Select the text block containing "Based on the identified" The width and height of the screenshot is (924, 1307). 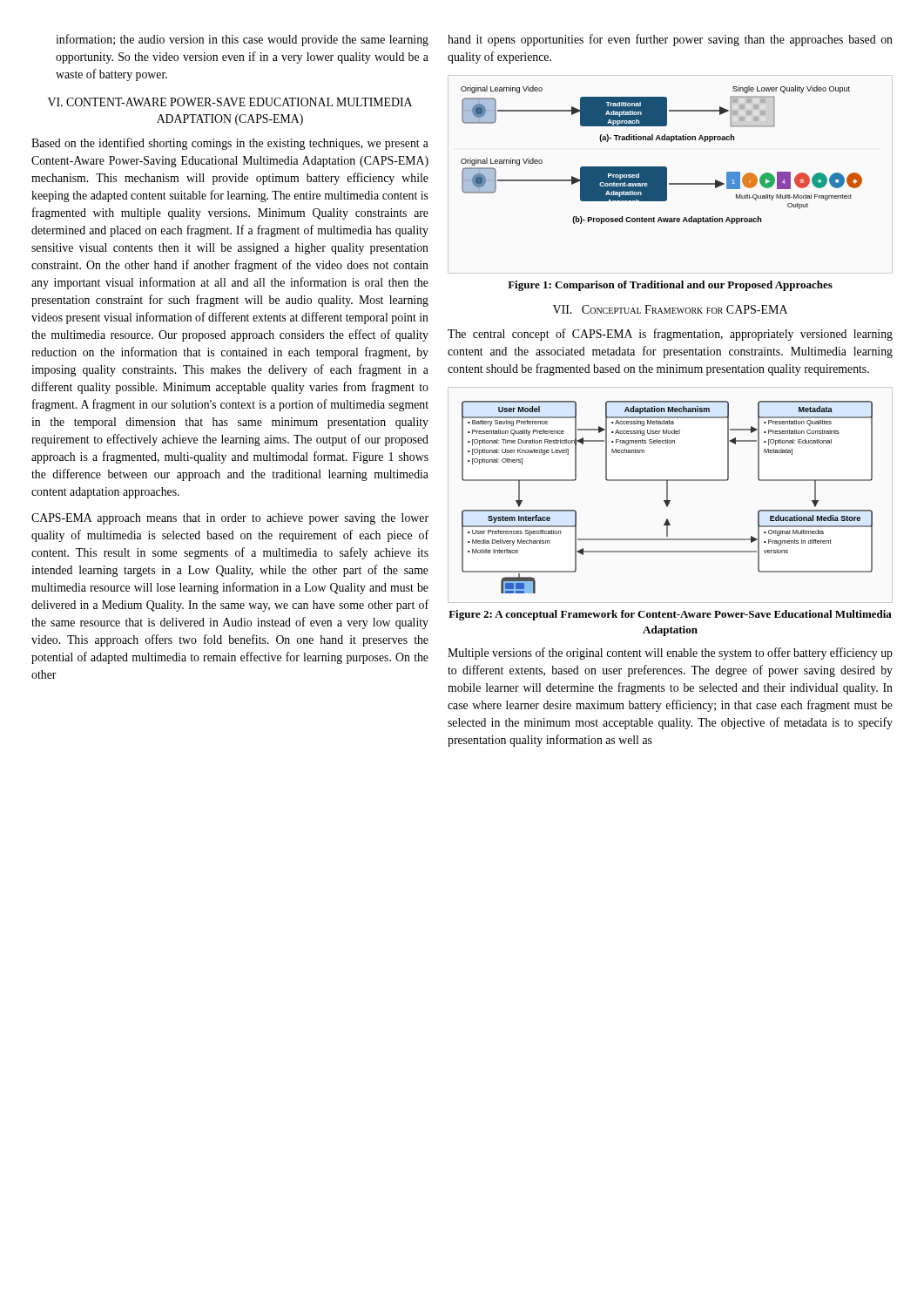[230, 318]
